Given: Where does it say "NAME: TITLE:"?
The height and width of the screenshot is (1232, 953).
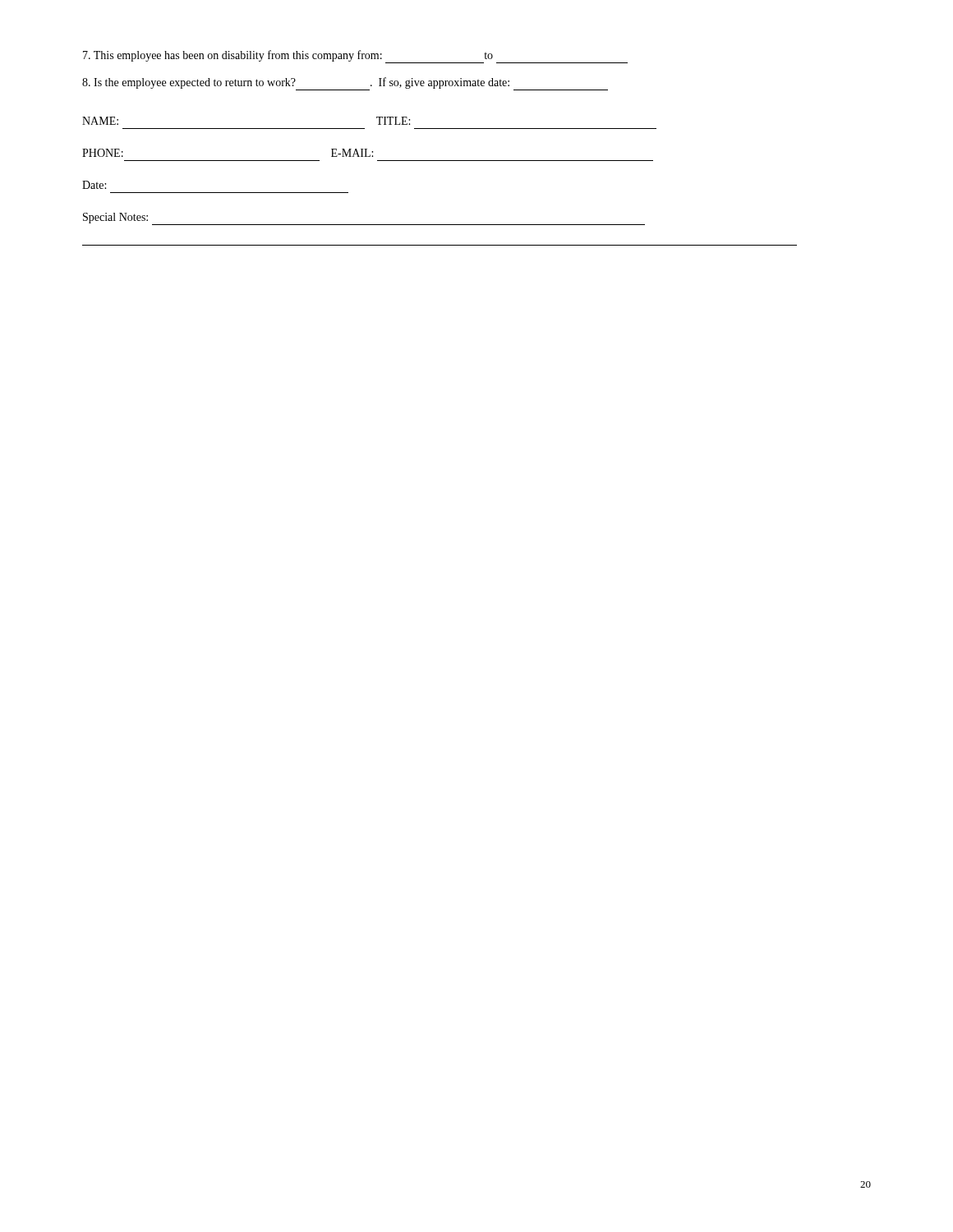Looking at the screenshot, I should (x=369, y=122).
